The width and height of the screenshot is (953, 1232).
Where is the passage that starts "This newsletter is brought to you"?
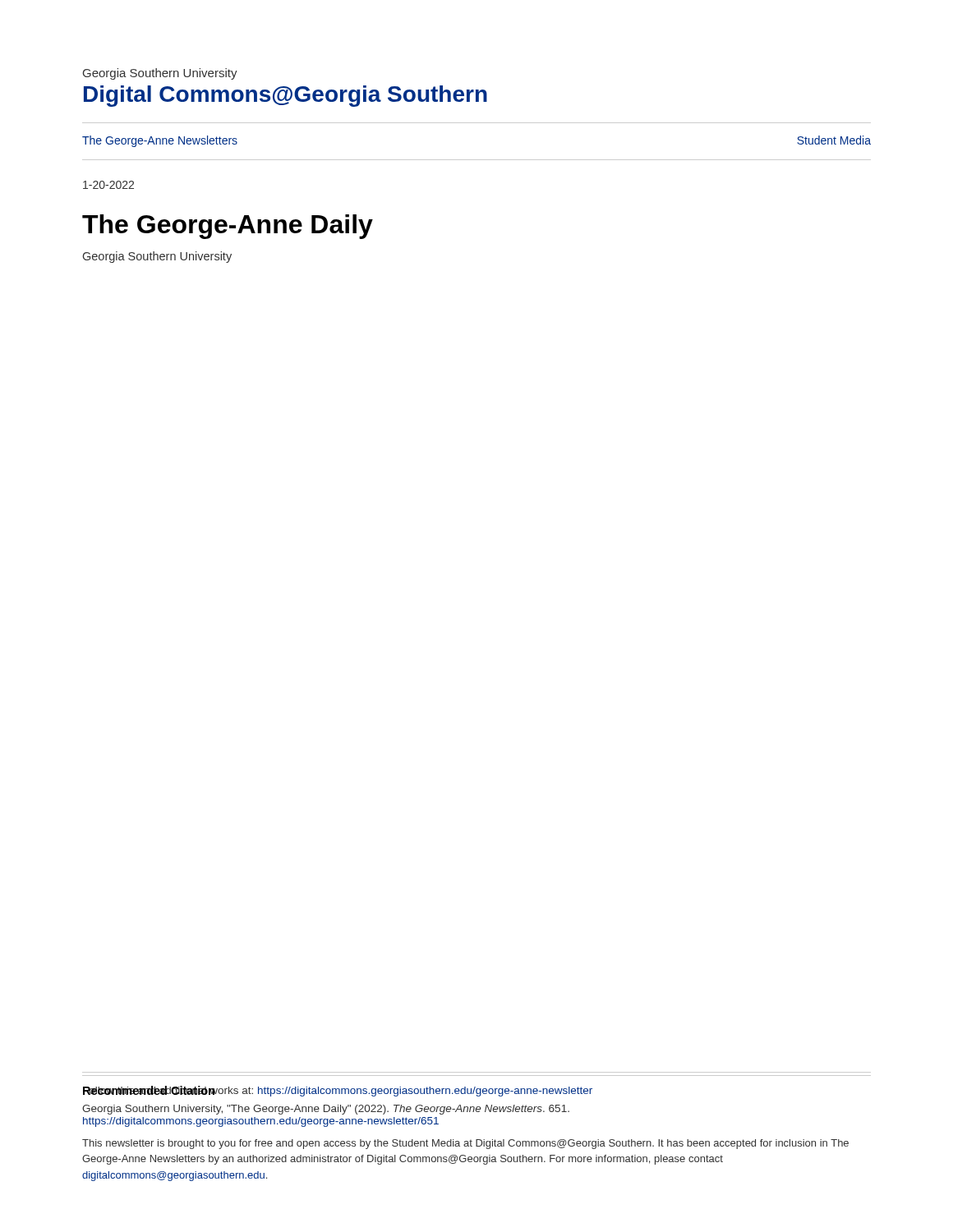click(x=466, y=1158)
